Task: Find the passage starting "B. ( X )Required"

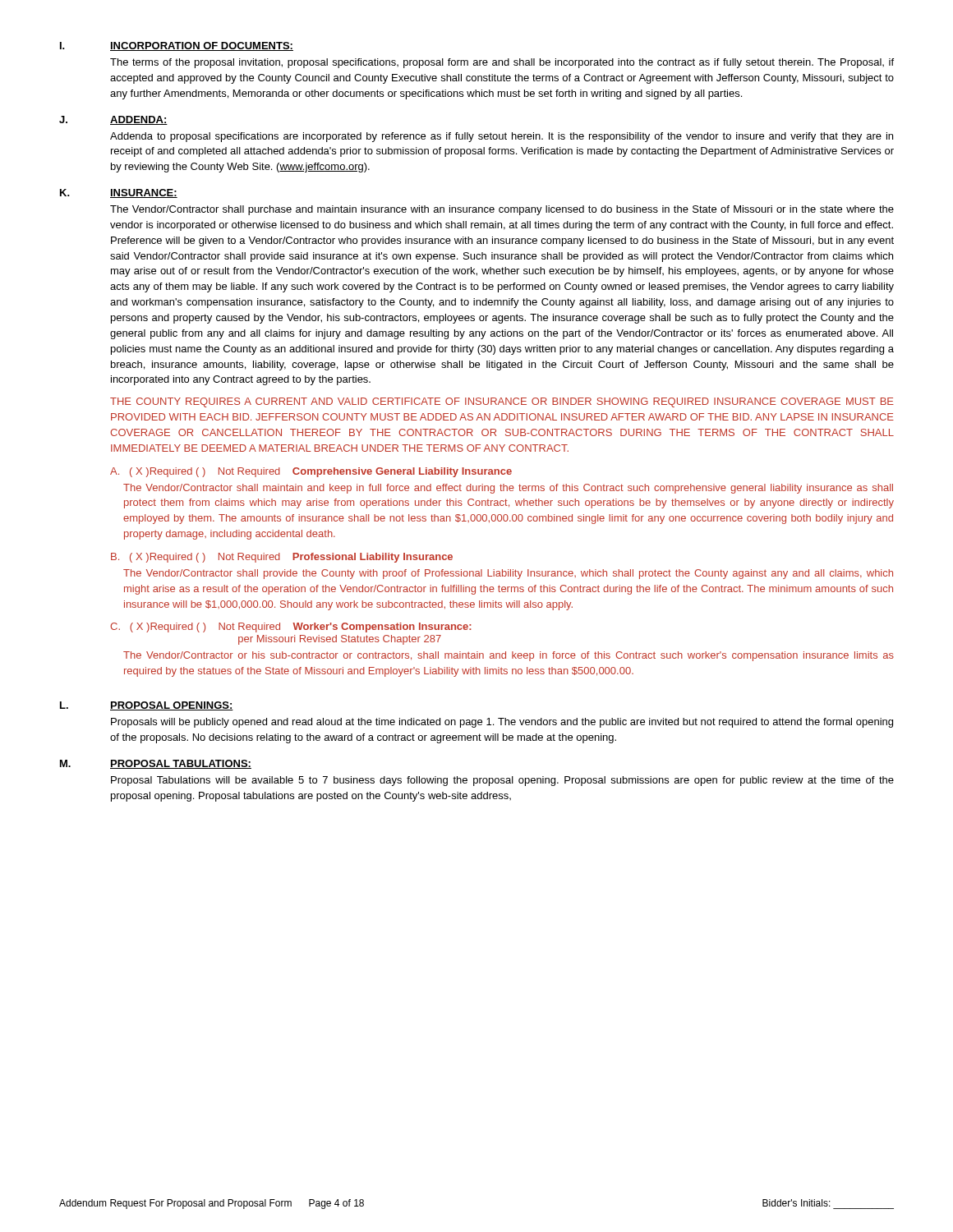Action: [x=502, y=581]
